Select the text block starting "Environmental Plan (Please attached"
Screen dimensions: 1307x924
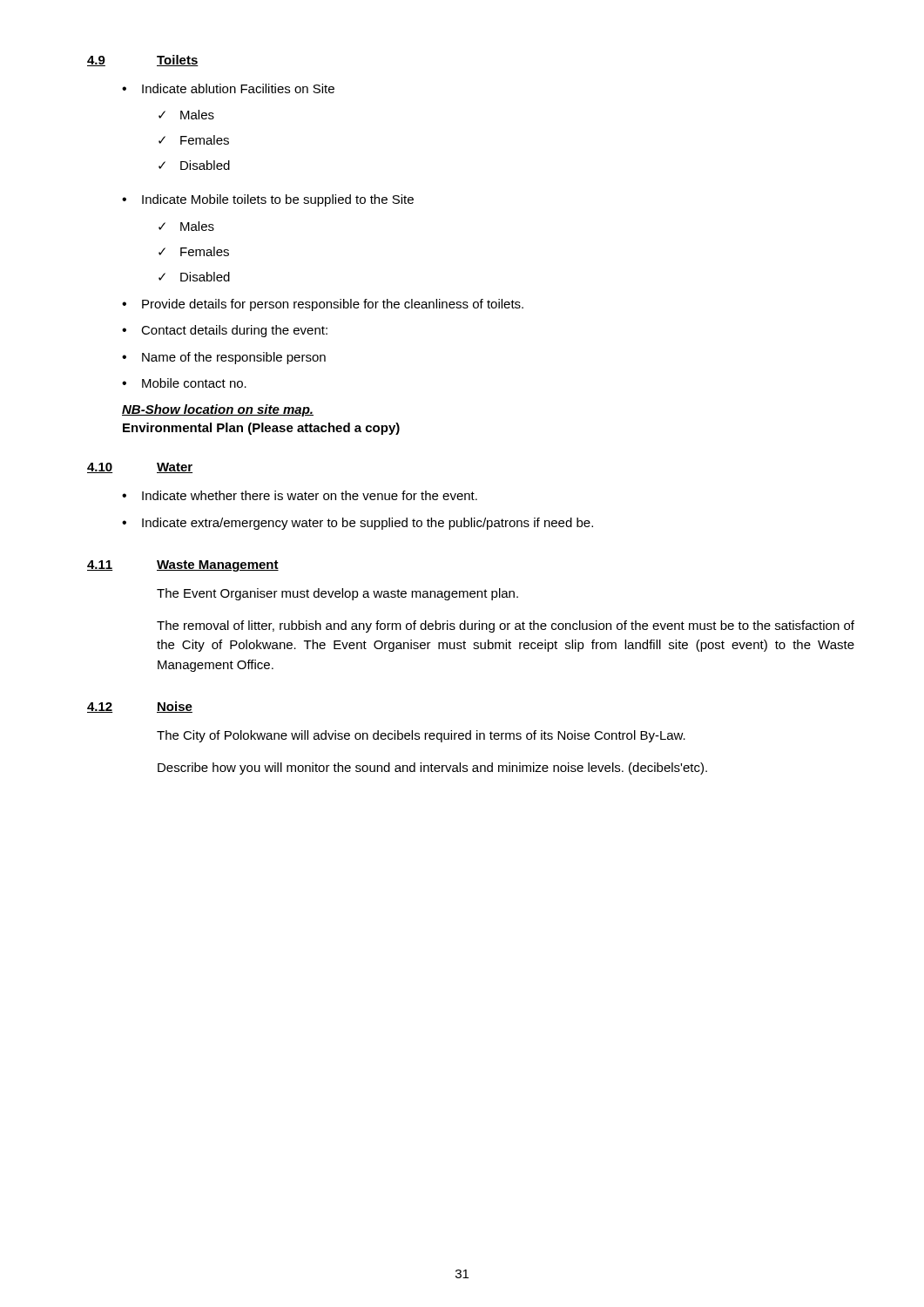(261, 428)
